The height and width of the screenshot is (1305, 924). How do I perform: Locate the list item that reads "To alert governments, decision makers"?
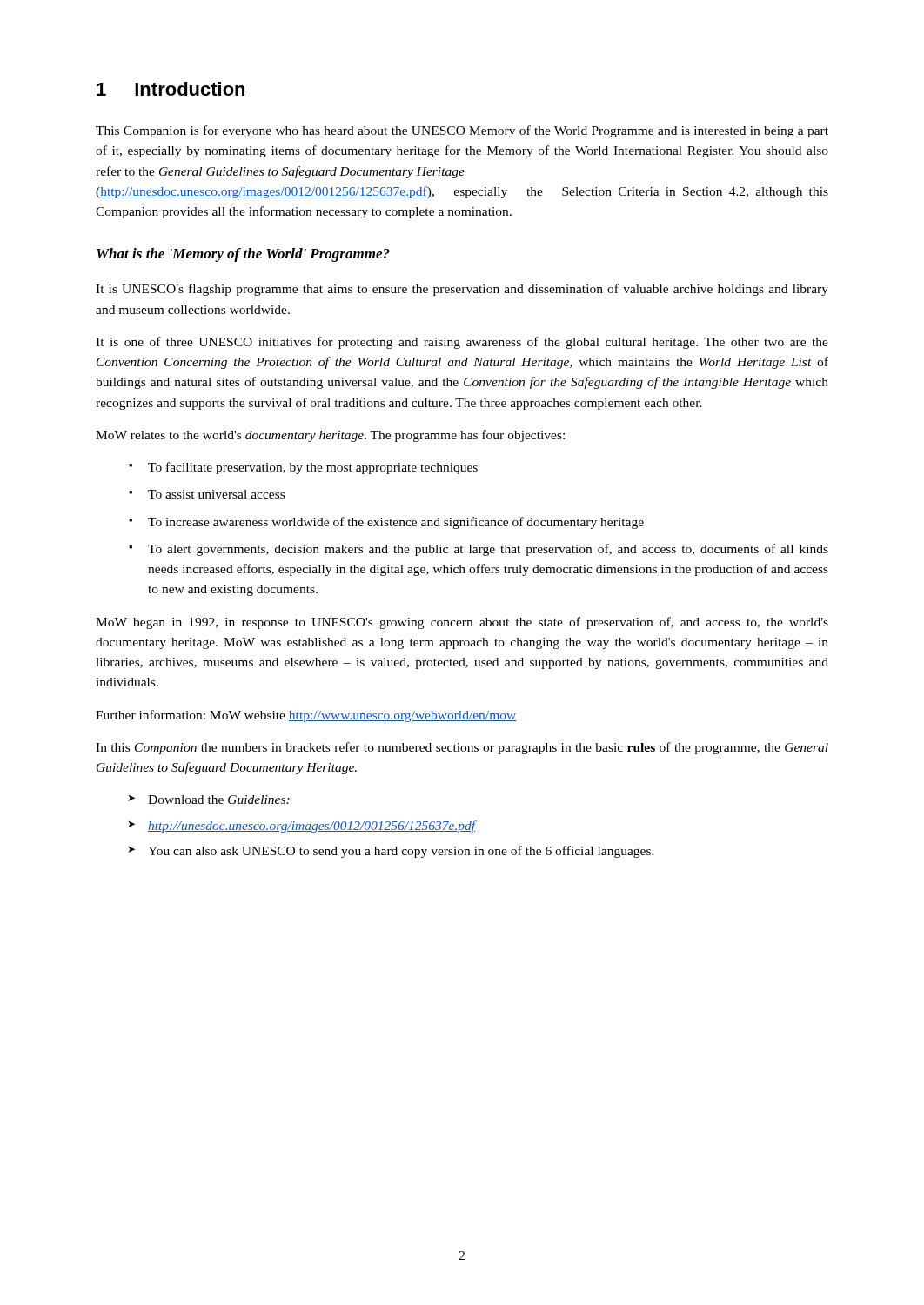tap(488, 569)
